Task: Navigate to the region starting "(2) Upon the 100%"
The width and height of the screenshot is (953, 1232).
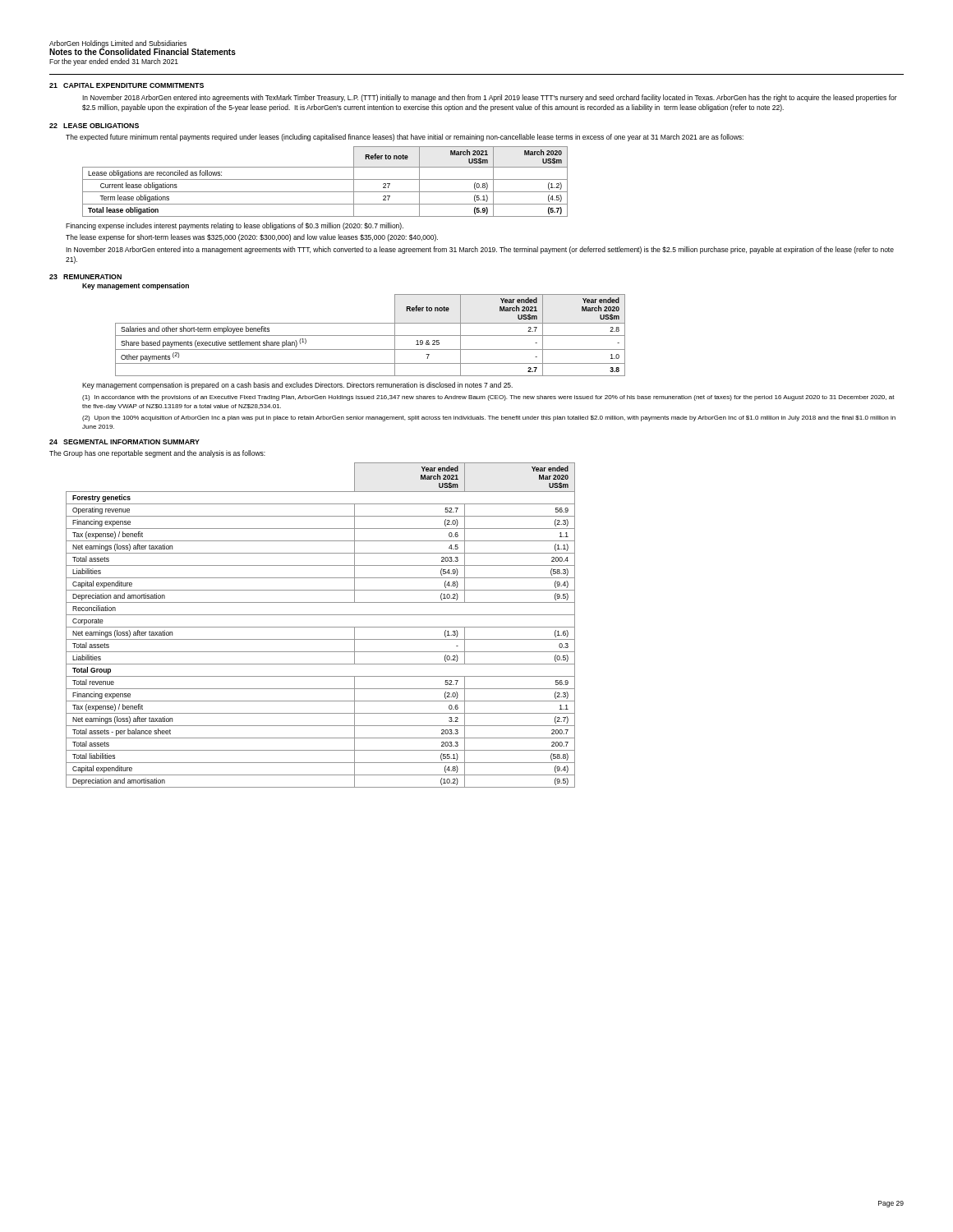Action: click(490, 422)
